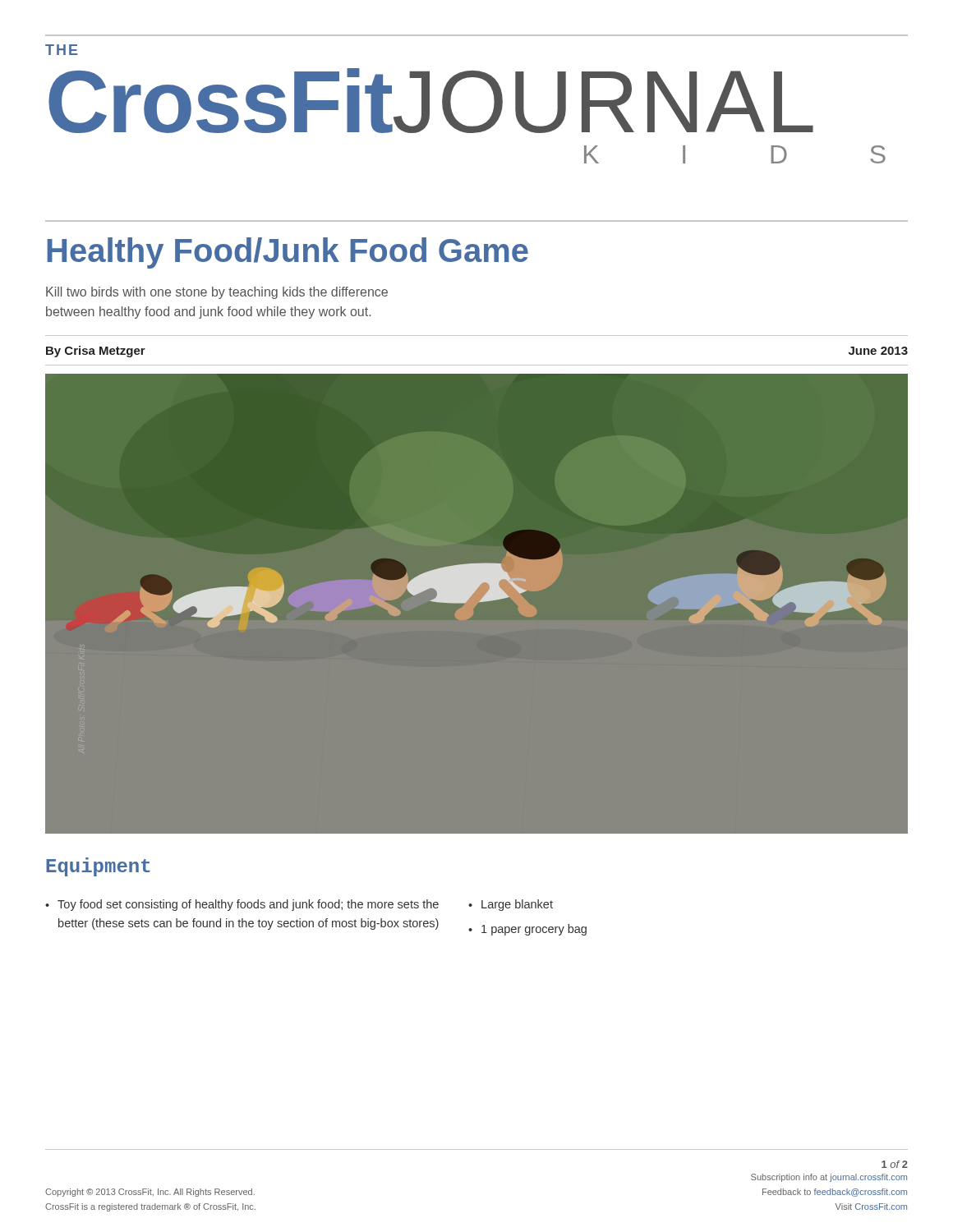Click a section header

[476, 867]
